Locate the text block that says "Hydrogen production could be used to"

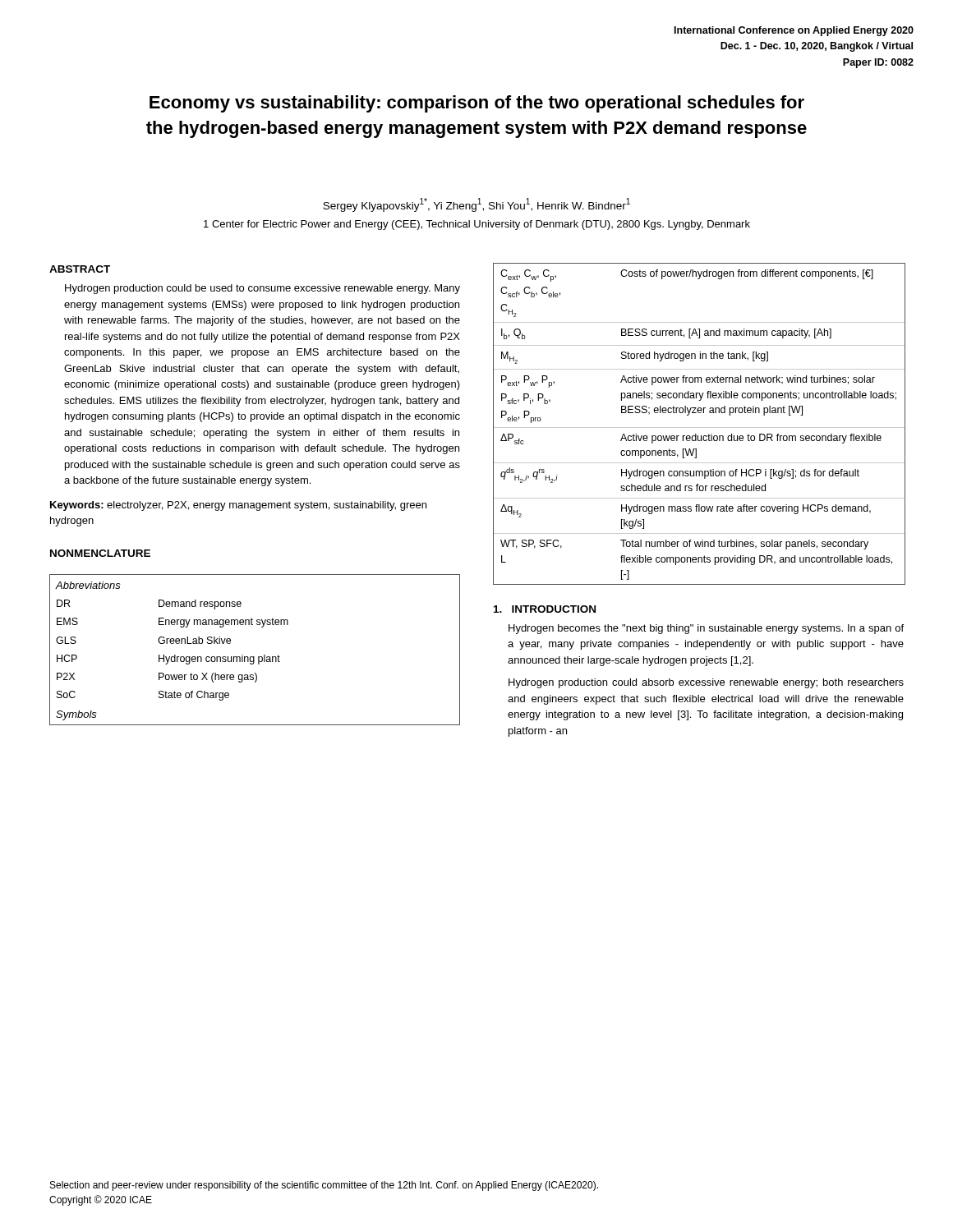click(262, 384)
